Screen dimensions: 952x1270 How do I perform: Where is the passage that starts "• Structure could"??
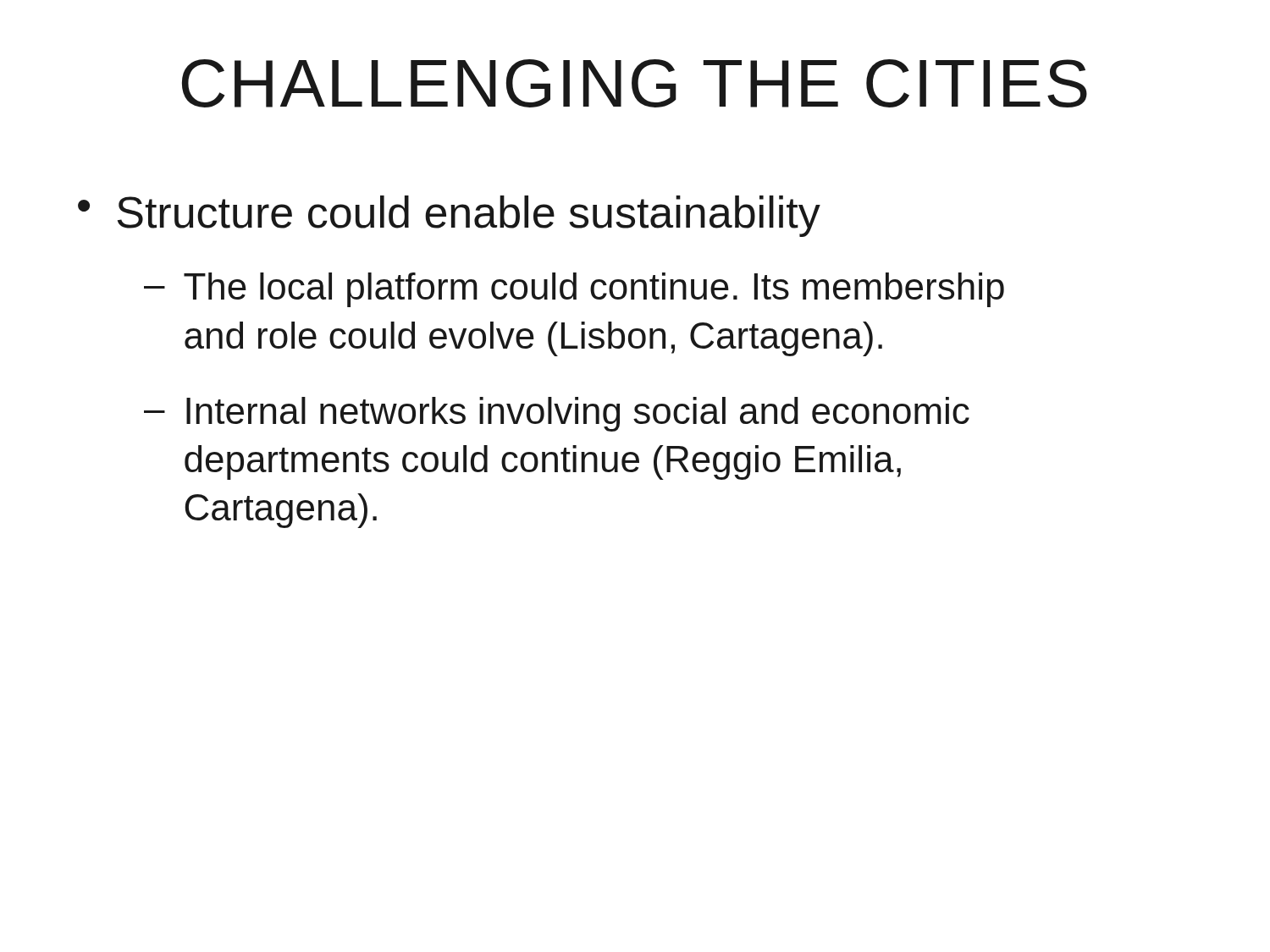(x=448, y=213)
